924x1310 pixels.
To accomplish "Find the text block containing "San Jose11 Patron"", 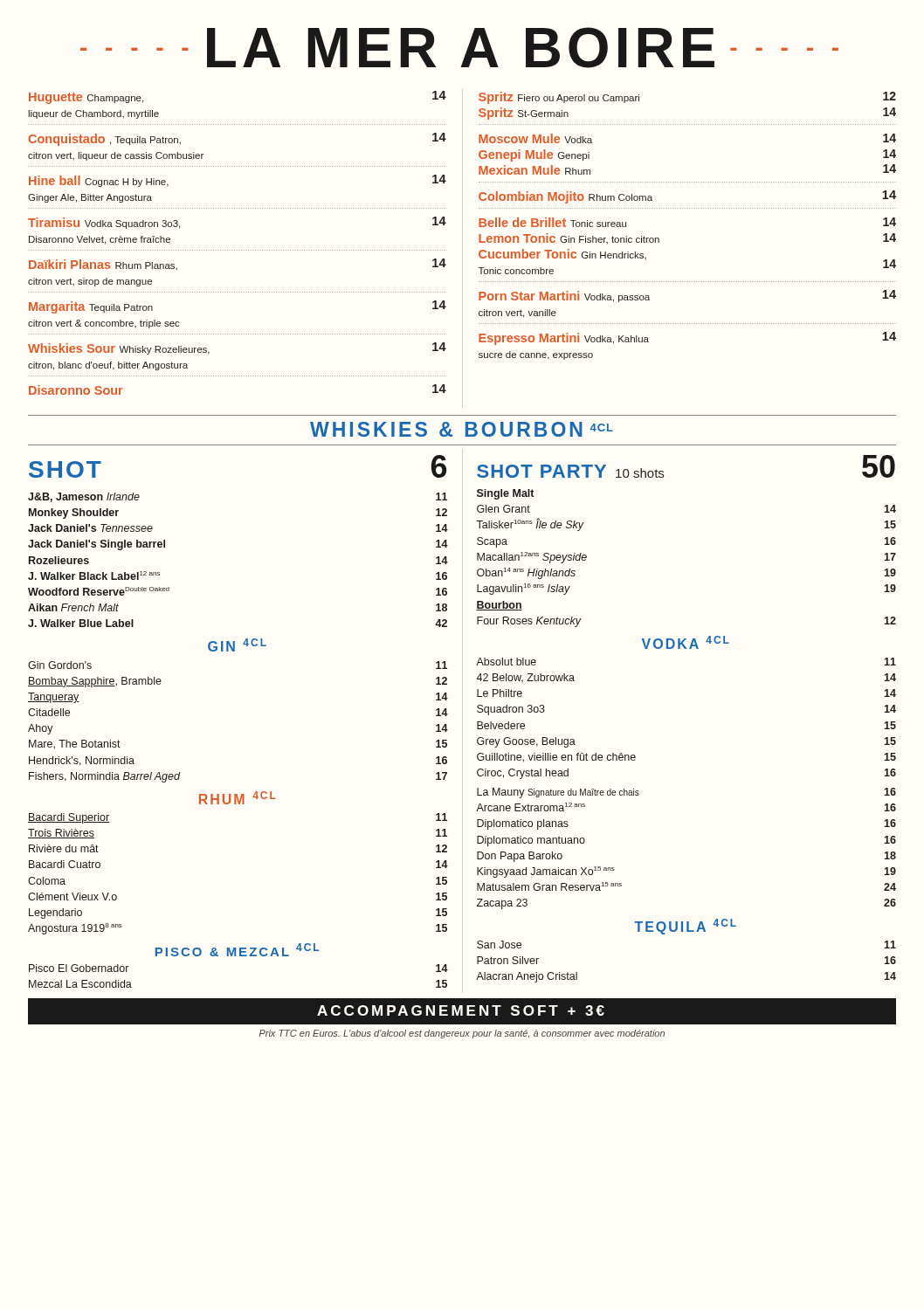I will click(503, 945).
